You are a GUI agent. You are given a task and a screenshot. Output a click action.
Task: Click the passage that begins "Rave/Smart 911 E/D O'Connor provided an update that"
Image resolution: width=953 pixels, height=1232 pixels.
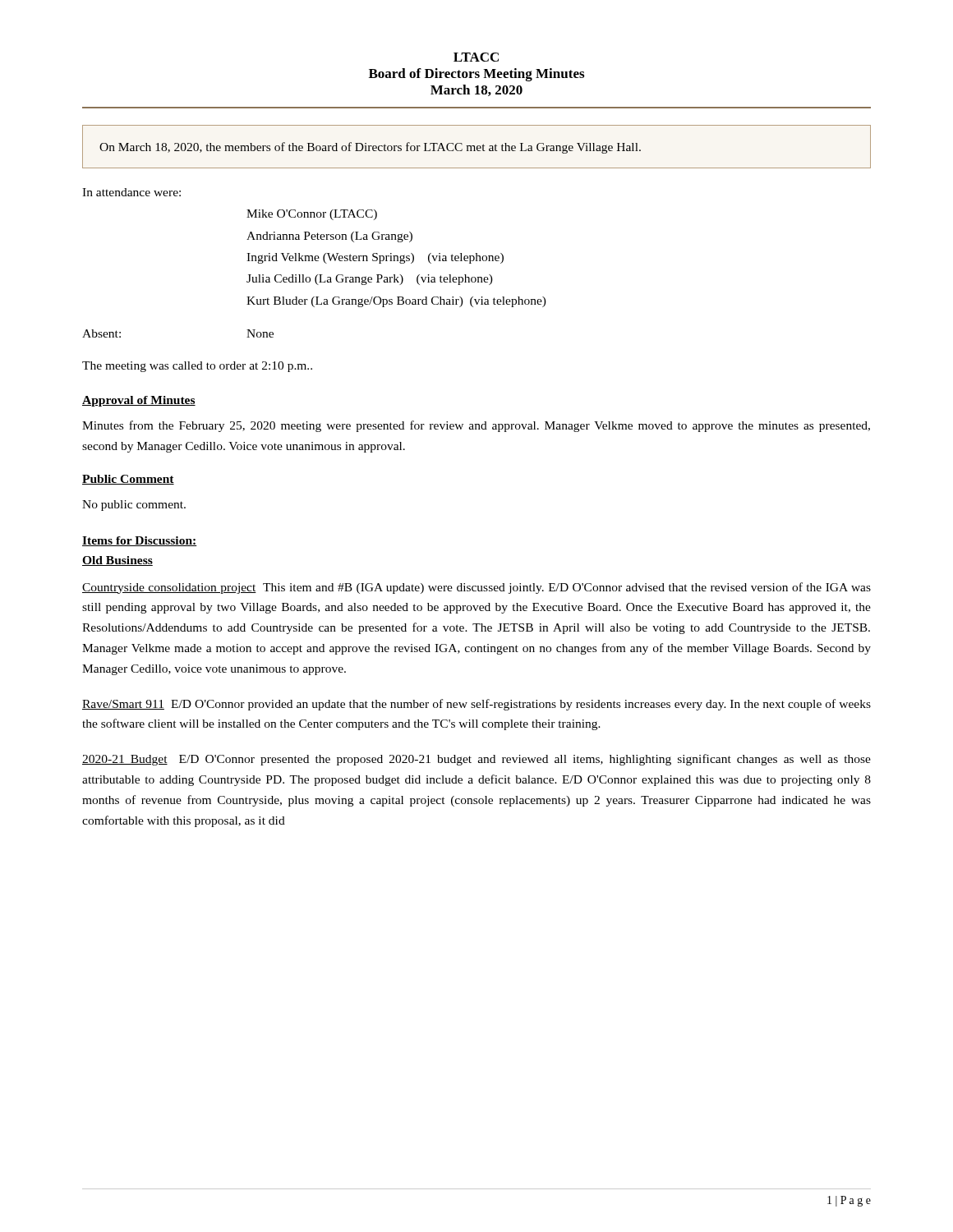(x=476, y=713)
